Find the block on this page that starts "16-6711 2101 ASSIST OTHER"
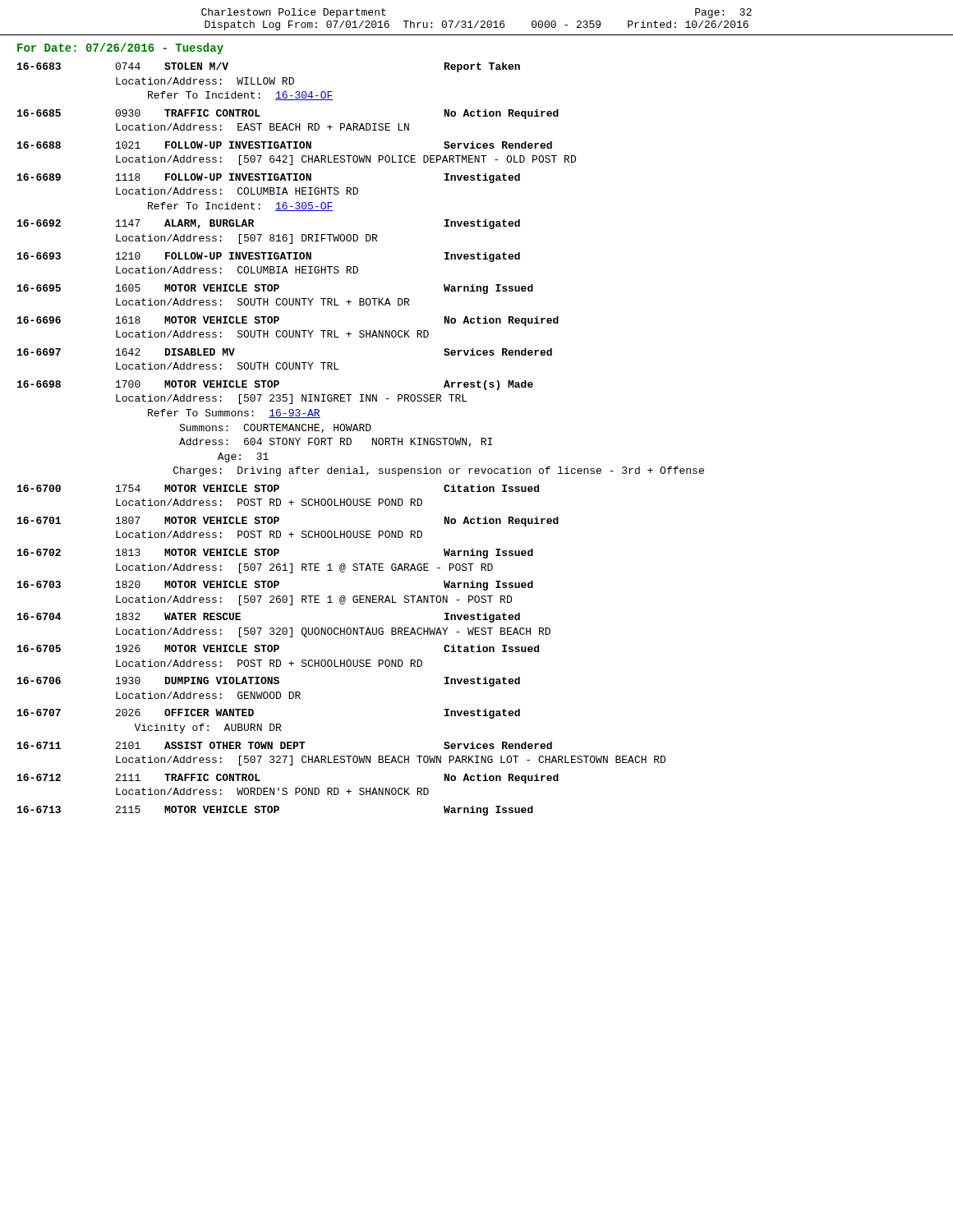This screenshot has width=953, height=1232. point(476,753)
